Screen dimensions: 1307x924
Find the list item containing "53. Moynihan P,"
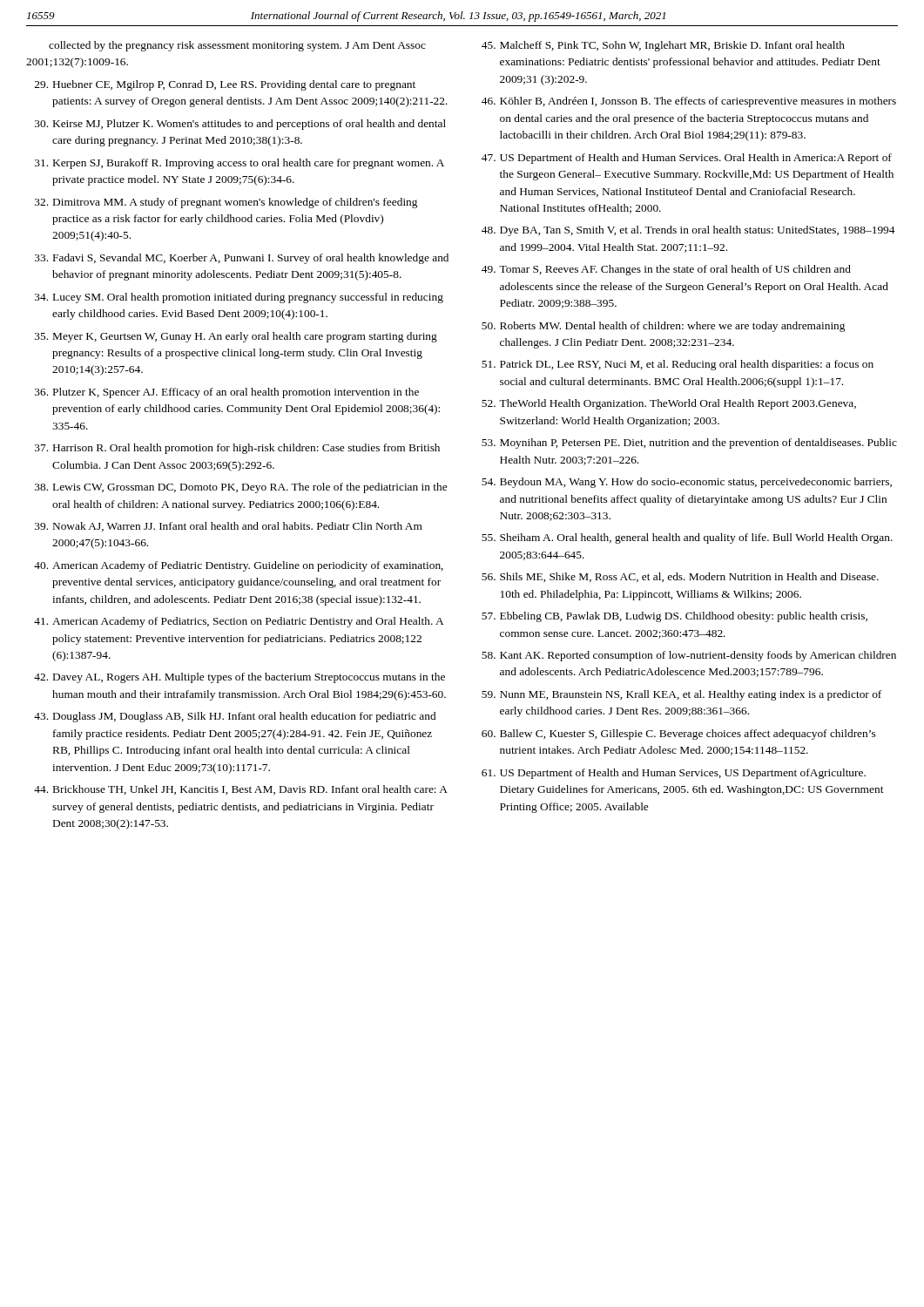(x=686, y=451)
